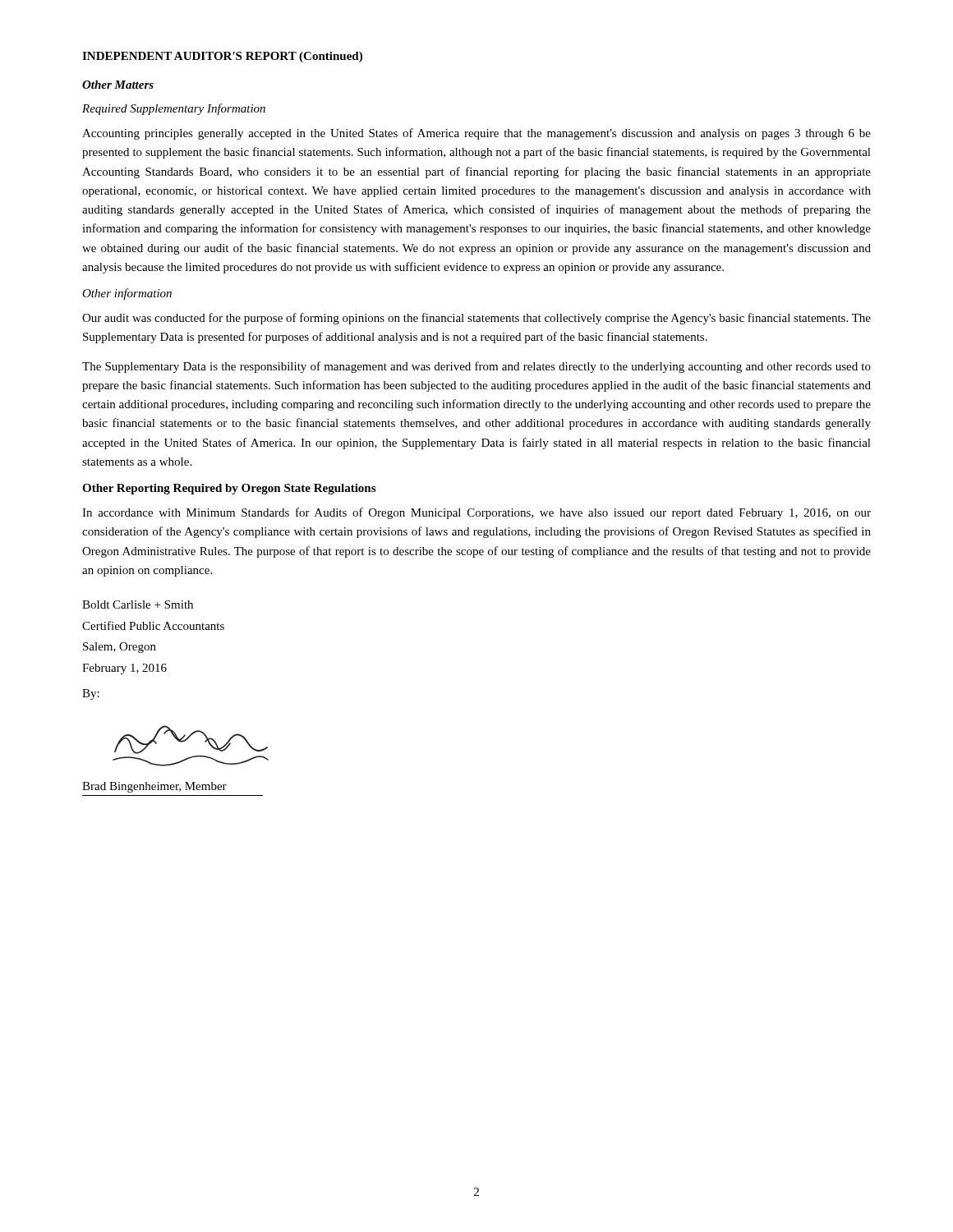The width and height of the screenshot is (953, 1232).
Task: Locate the element starting "Boldt Carlisle + Smith Certified"
Action: pyautogui.click(x=153, y=636)
